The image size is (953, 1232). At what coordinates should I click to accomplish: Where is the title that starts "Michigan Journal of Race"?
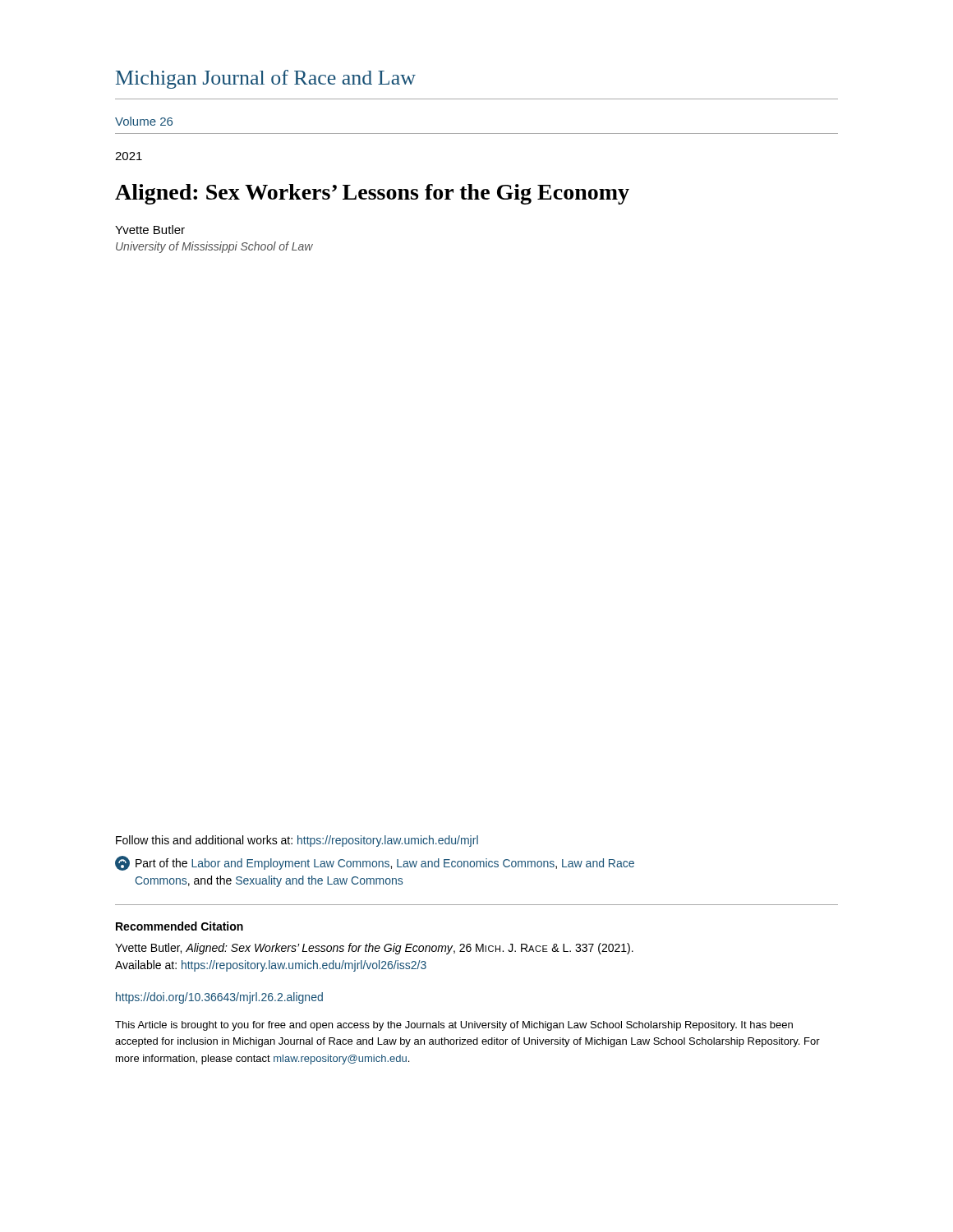tap(266, 79)
